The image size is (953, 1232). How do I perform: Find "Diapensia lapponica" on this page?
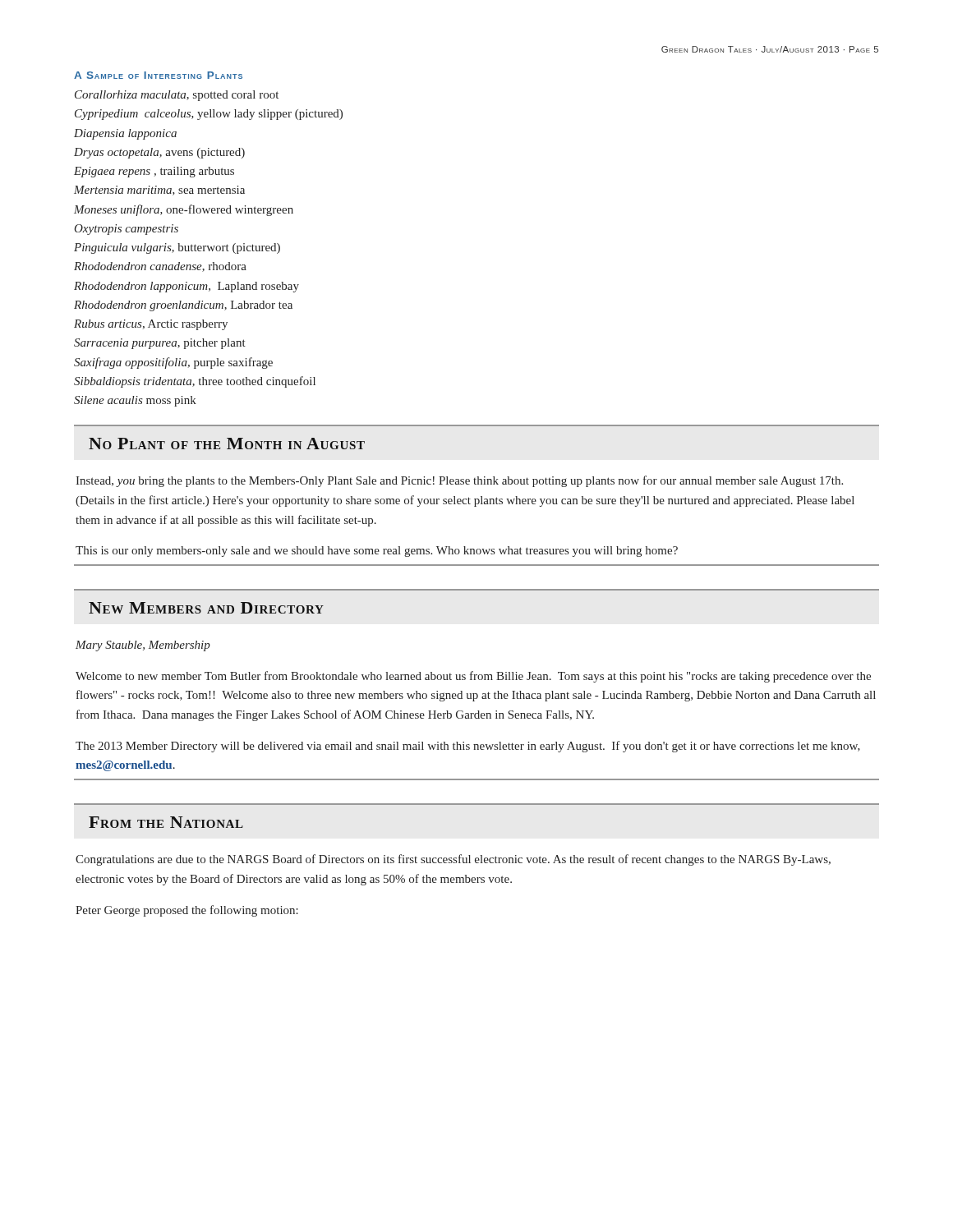click(x=125, y=133)
